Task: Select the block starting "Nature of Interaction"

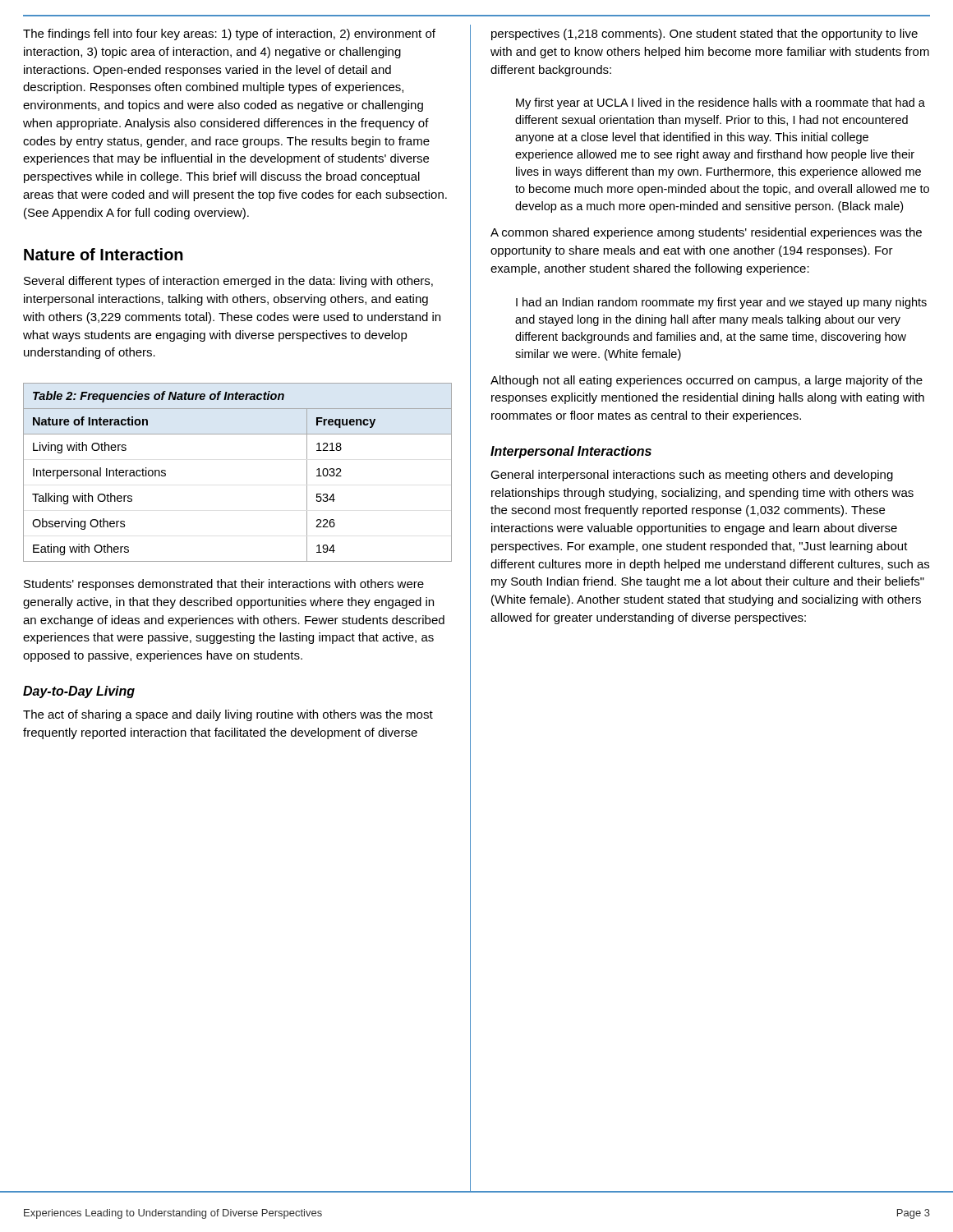Action: coord(104,254)
